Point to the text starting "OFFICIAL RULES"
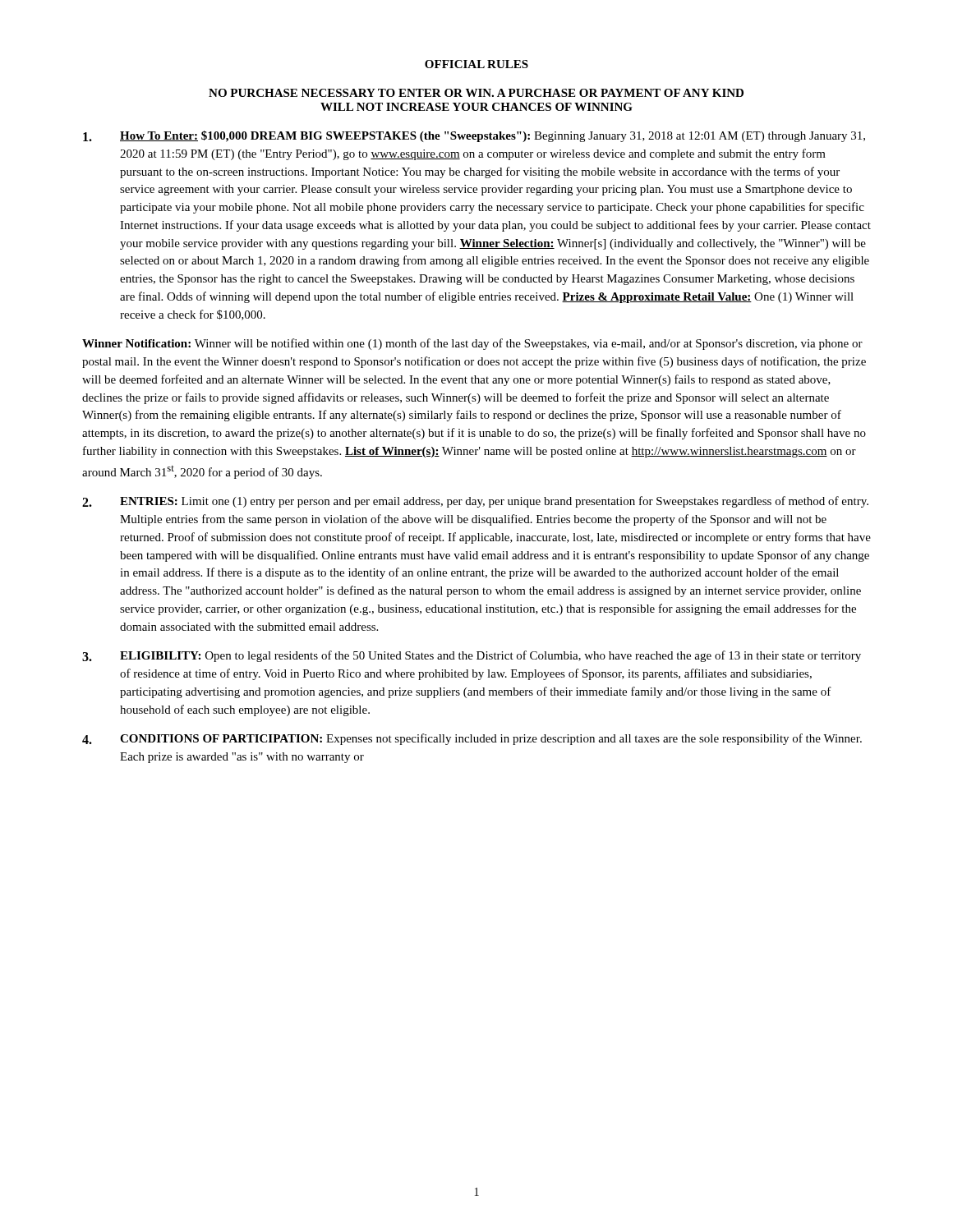The width and height of the screenshot is (953, 1232). tap(476, 64)
